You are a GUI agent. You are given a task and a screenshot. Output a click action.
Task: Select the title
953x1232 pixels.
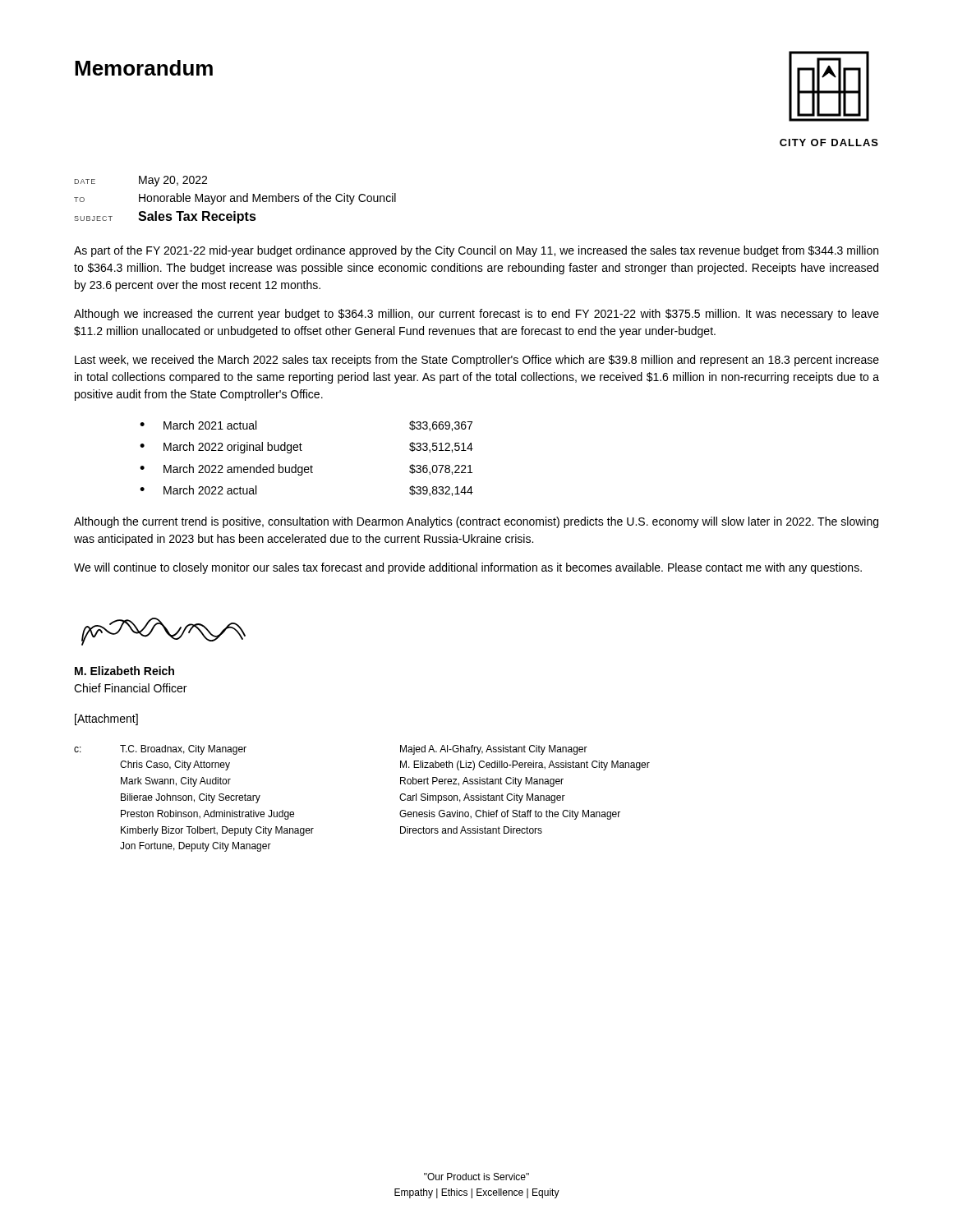[x=144, y=68]
